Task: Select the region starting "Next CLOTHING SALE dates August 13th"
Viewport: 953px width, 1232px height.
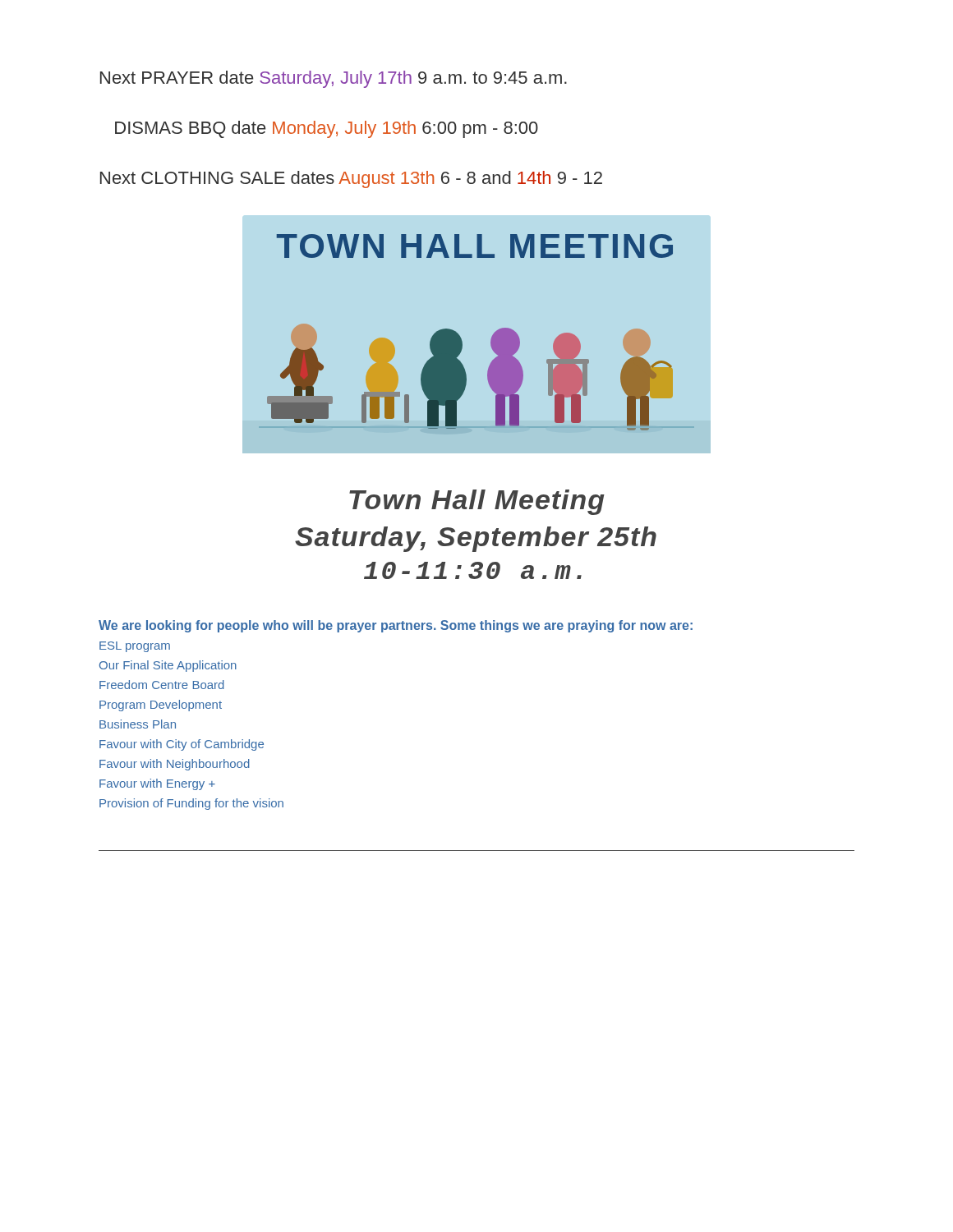Action: tap(351, 177)
